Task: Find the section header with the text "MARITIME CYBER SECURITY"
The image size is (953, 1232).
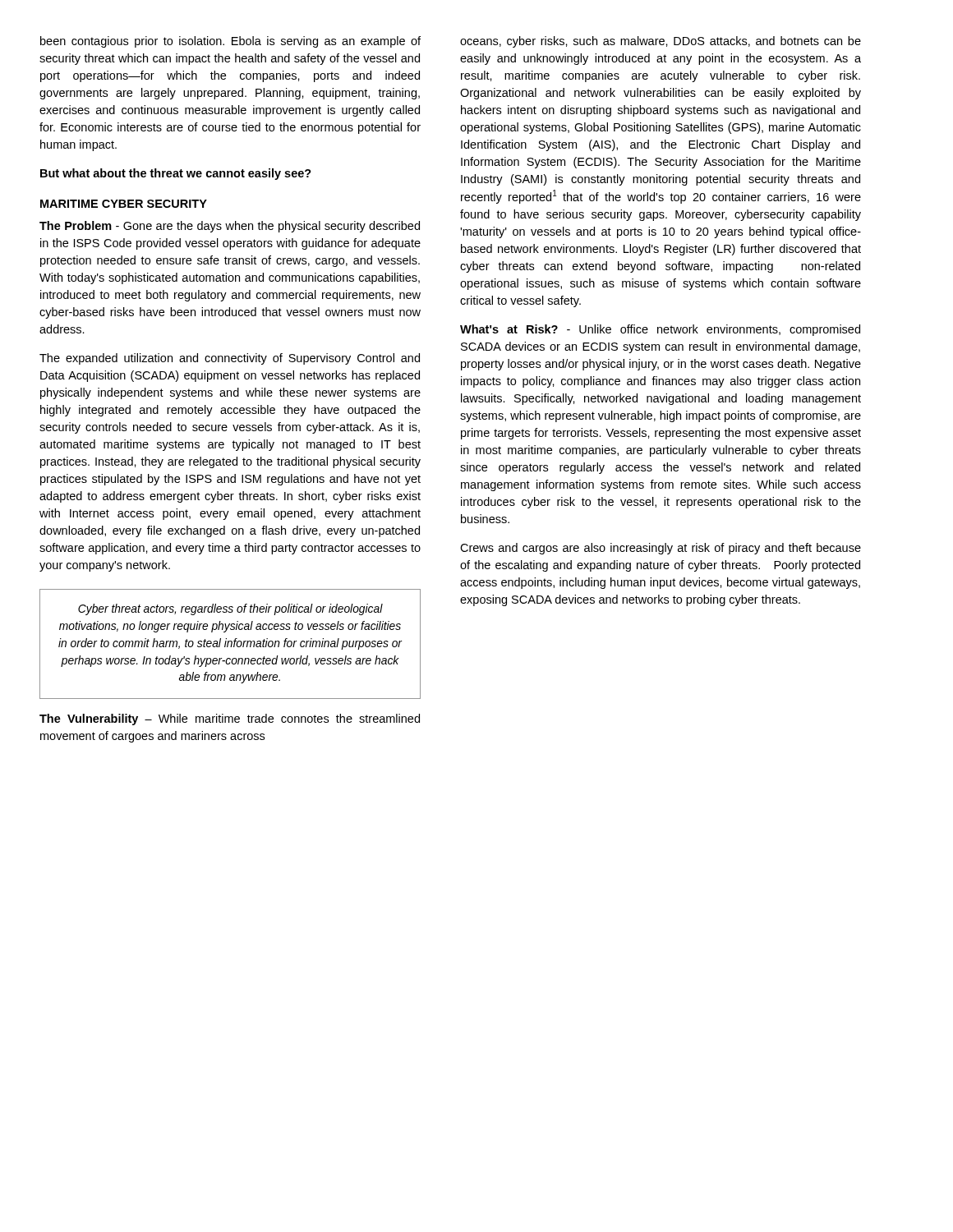Action: point(123,204)
